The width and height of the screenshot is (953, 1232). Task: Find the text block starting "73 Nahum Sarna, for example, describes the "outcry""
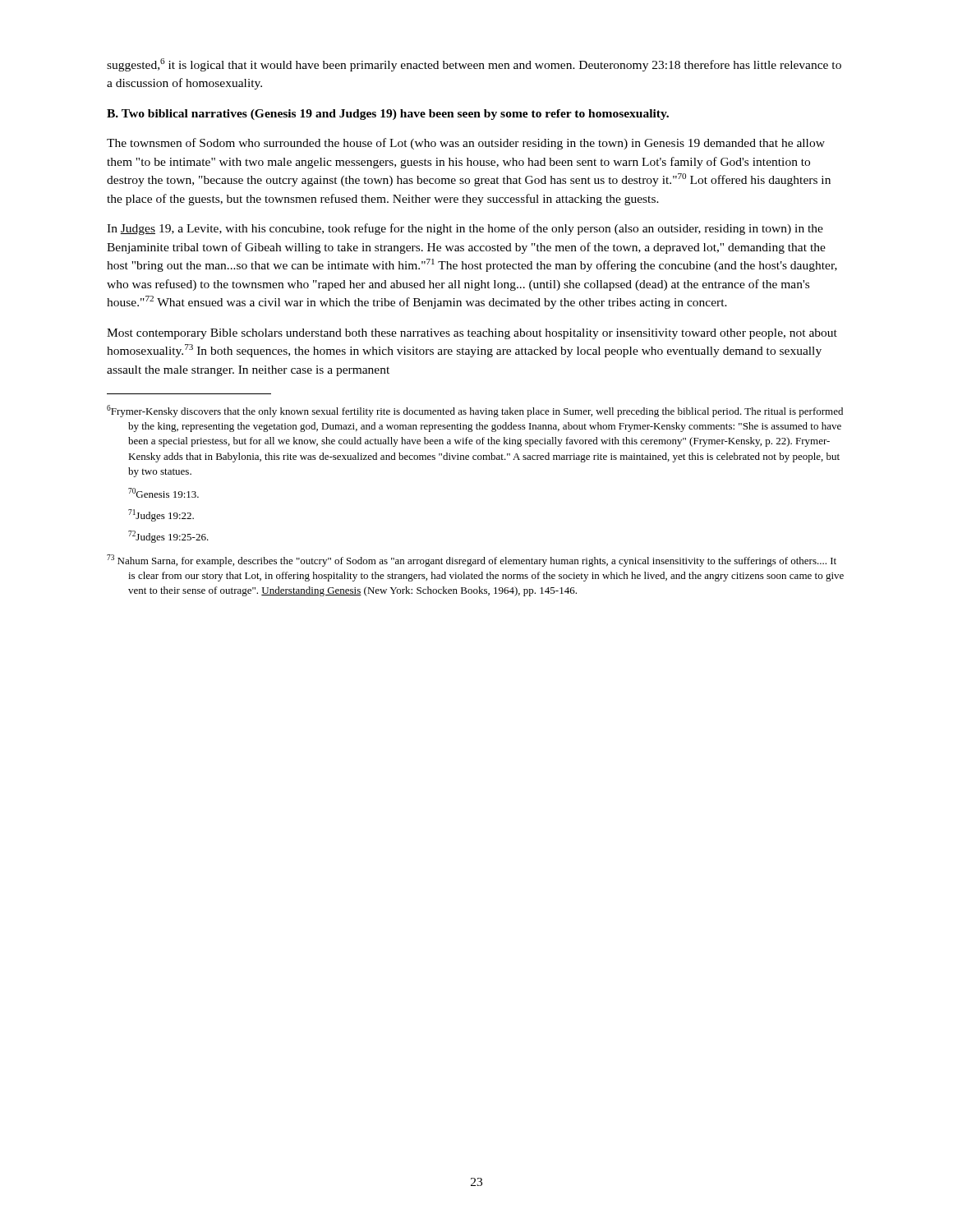(475, 575)
